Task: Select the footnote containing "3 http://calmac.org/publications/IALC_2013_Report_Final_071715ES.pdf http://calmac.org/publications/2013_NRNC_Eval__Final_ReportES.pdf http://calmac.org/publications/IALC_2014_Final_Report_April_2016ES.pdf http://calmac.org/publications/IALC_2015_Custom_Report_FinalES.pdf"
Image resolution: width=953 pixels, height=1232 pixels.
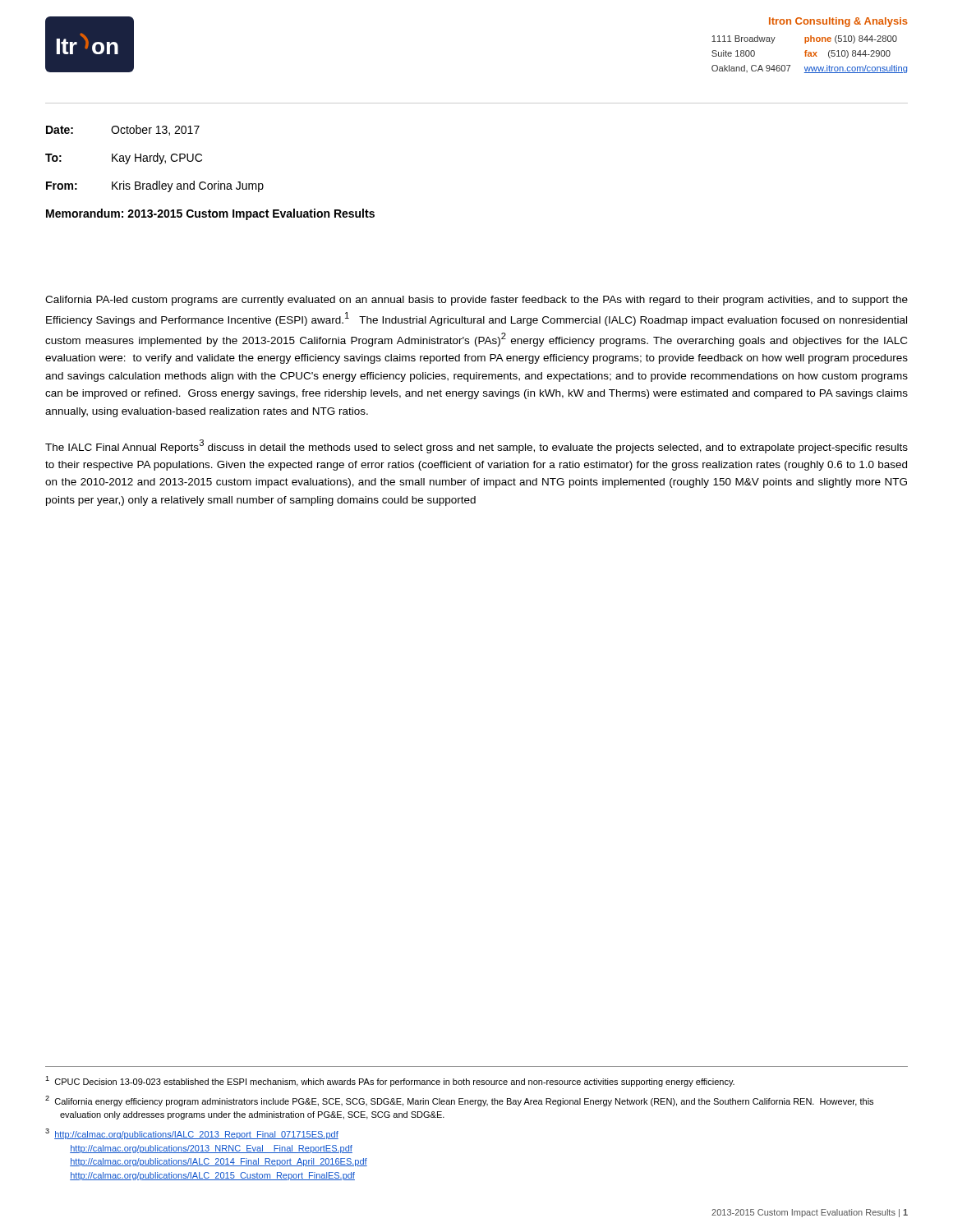Action: (206, 1154)
